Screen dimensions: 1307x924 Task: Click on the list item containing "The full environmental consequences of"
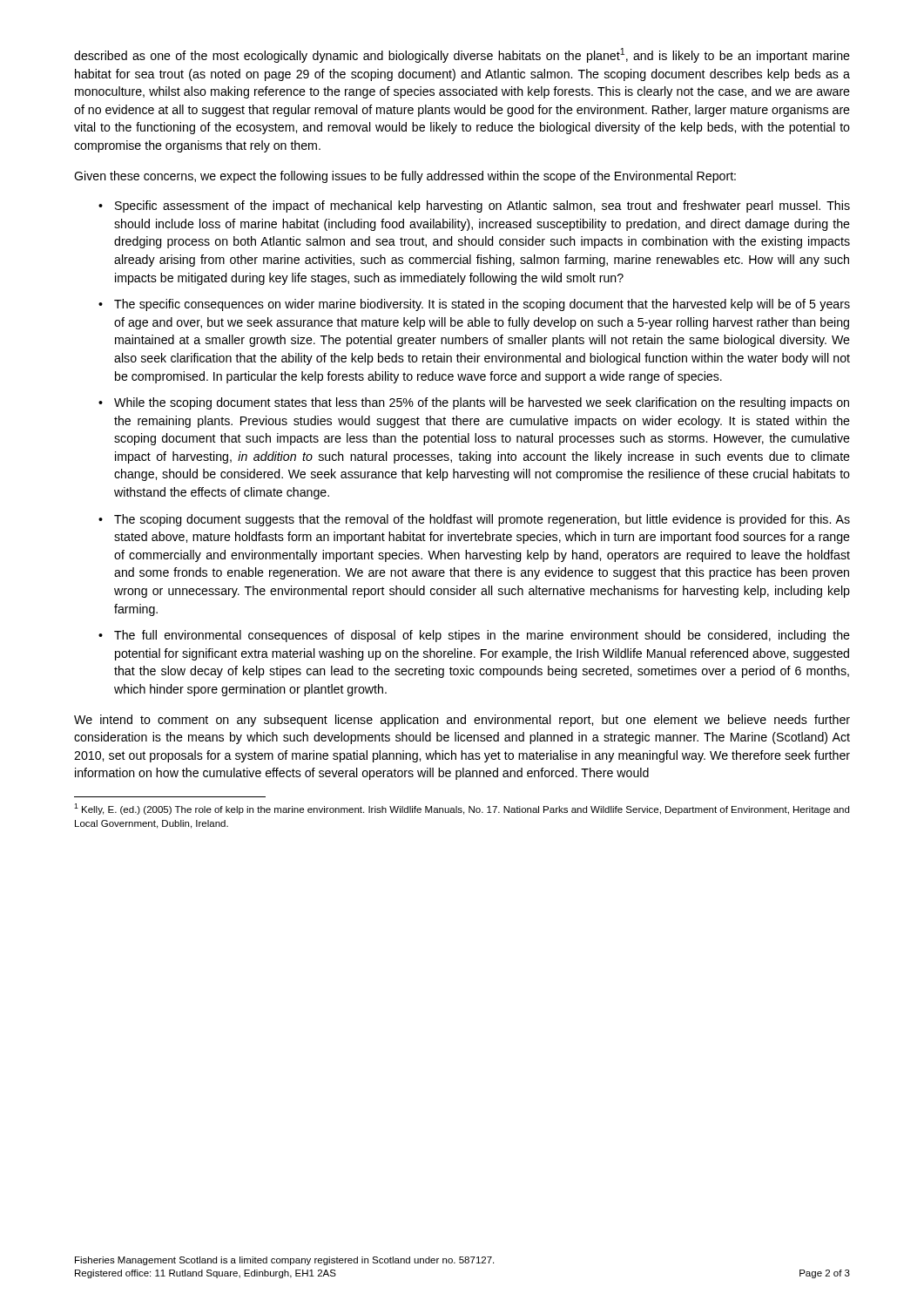482,662
